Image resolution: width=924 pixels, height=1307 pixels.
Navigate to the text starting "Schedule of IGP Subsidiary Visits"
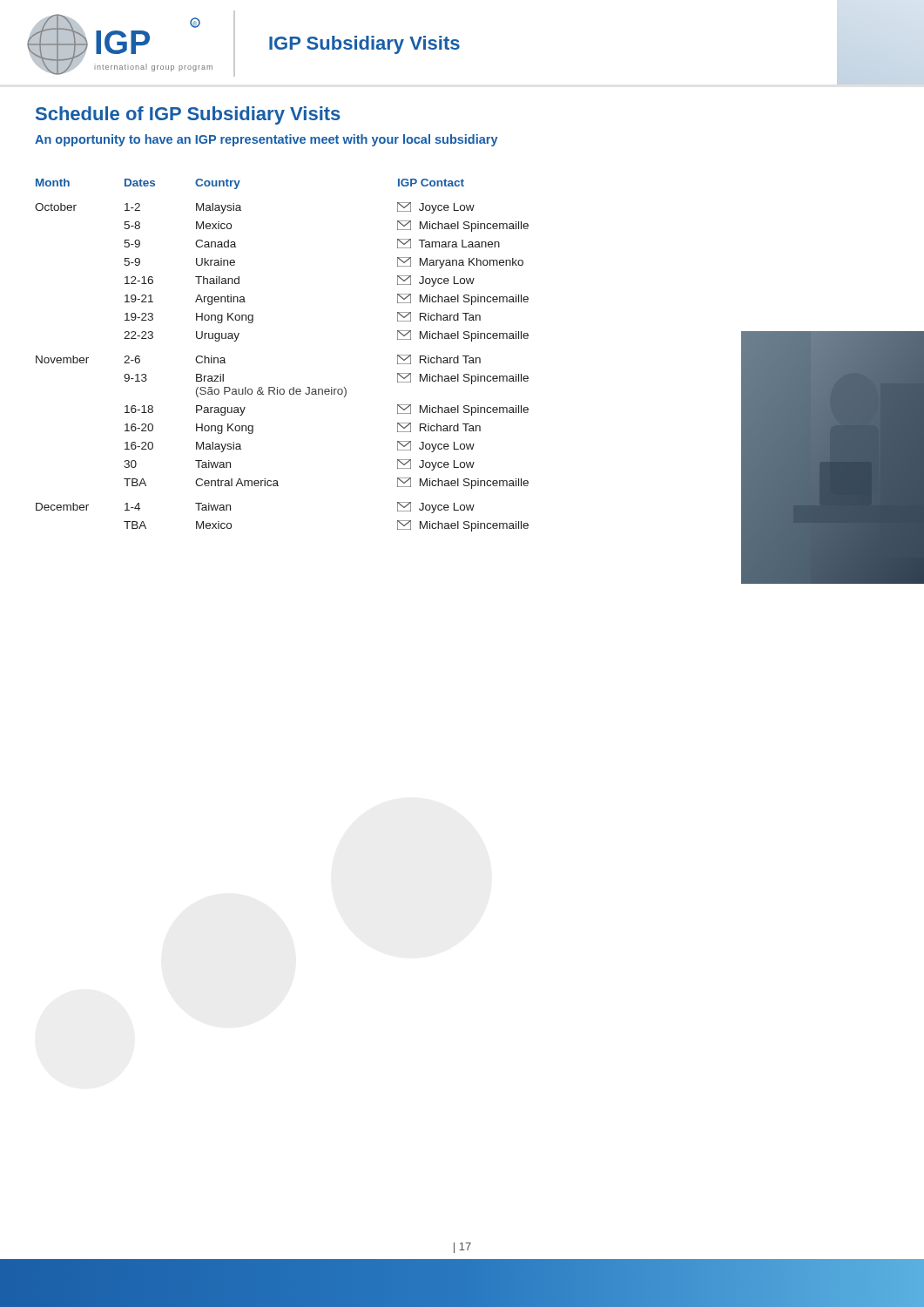[188, 114]
